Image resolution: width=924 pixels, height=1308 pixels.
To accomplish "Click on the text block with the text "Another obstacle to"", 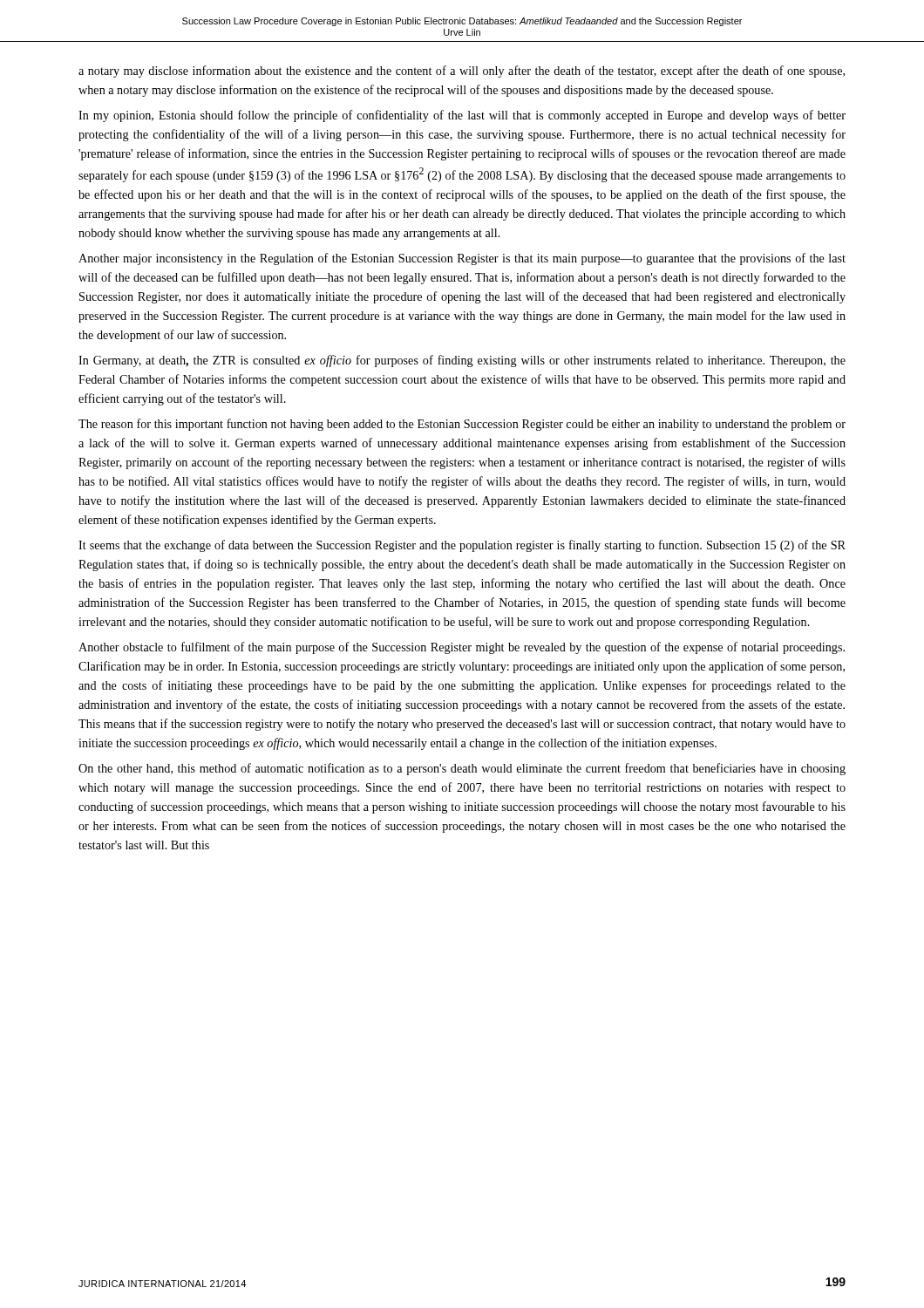I will tap(462, 695).
